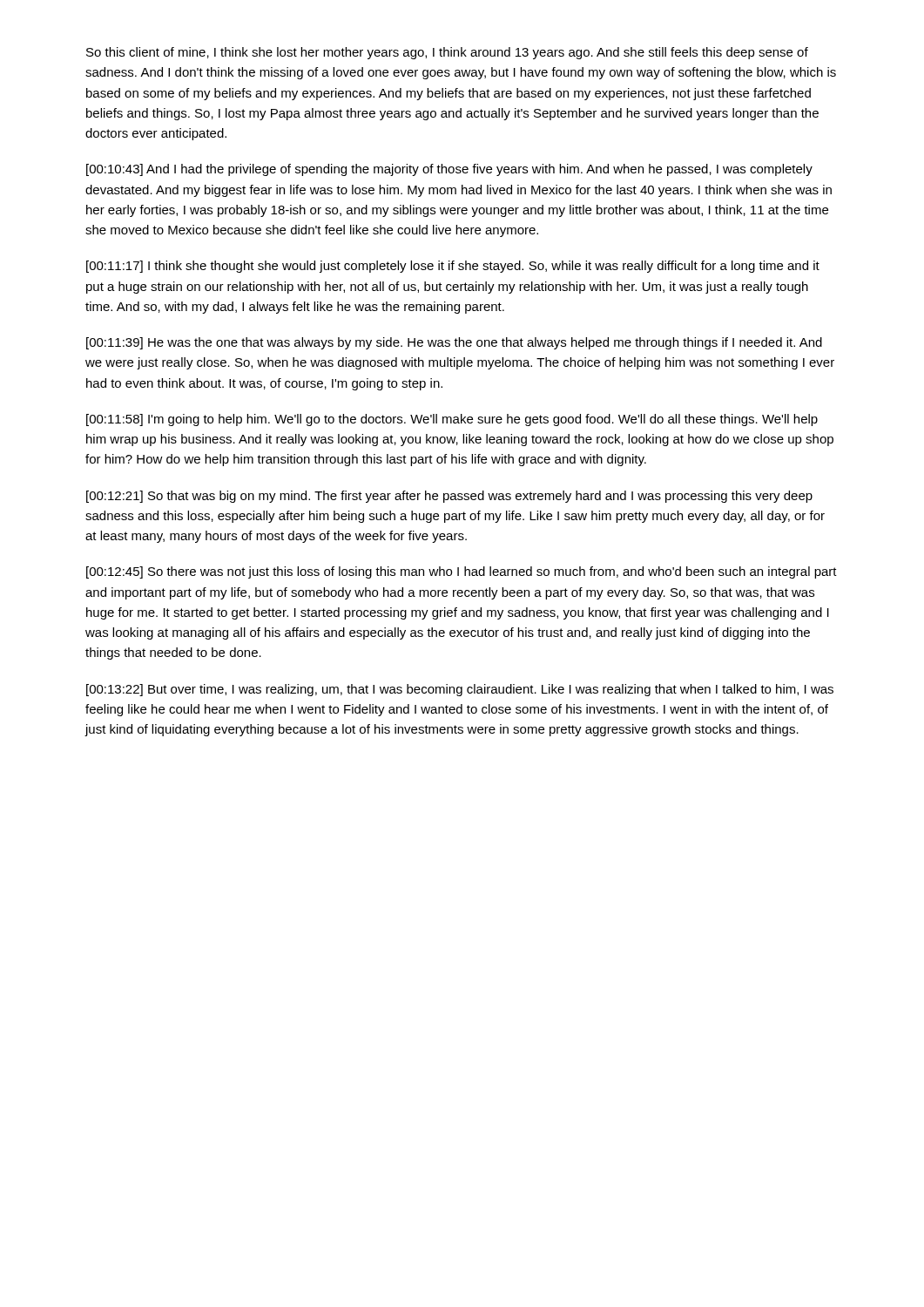Locate the text block containing "[00:11:17] I think she"

(452, 286)
